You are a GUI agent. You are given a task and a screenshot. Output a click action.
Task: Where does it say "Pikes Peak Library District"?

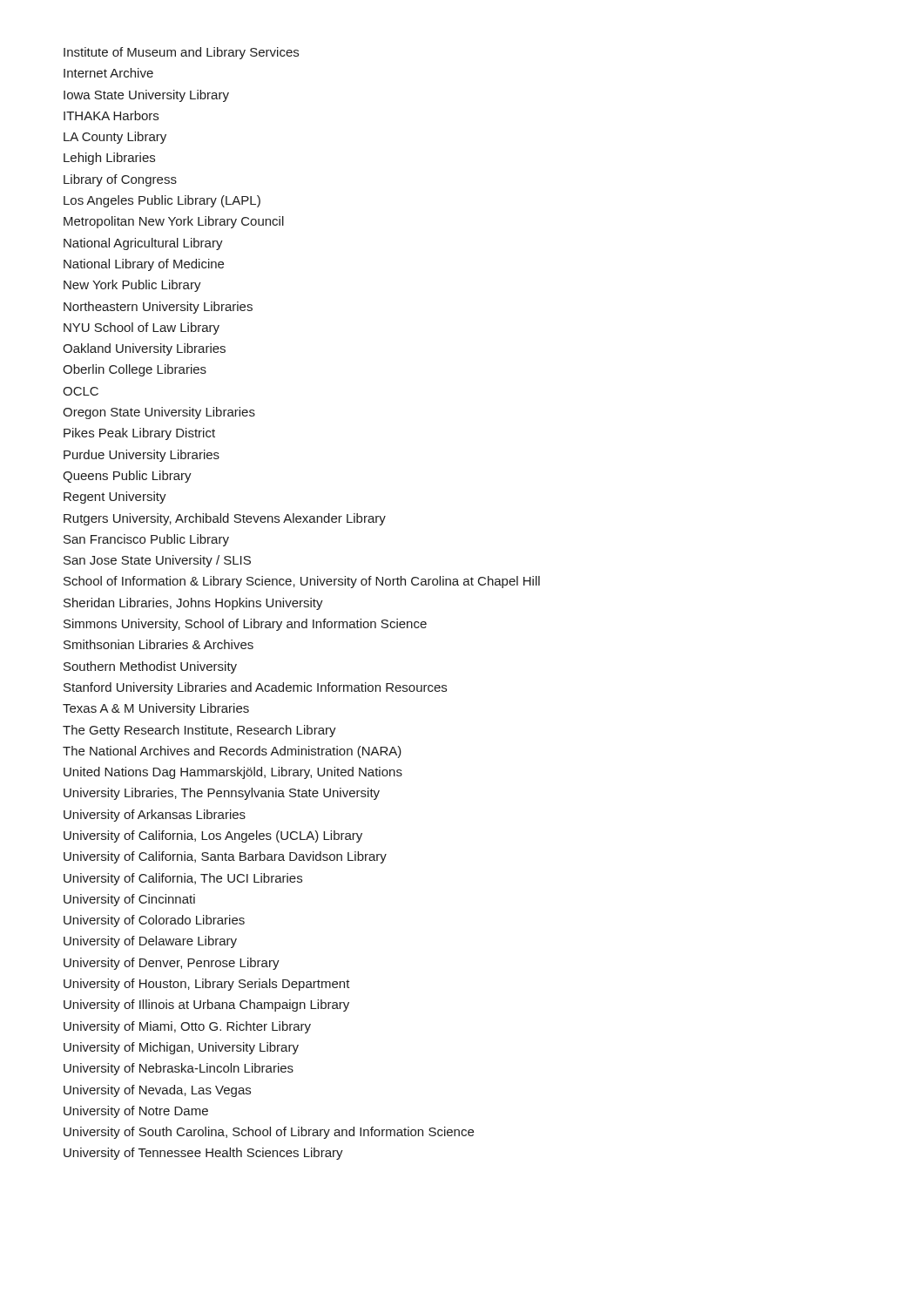tap(139, 433)
